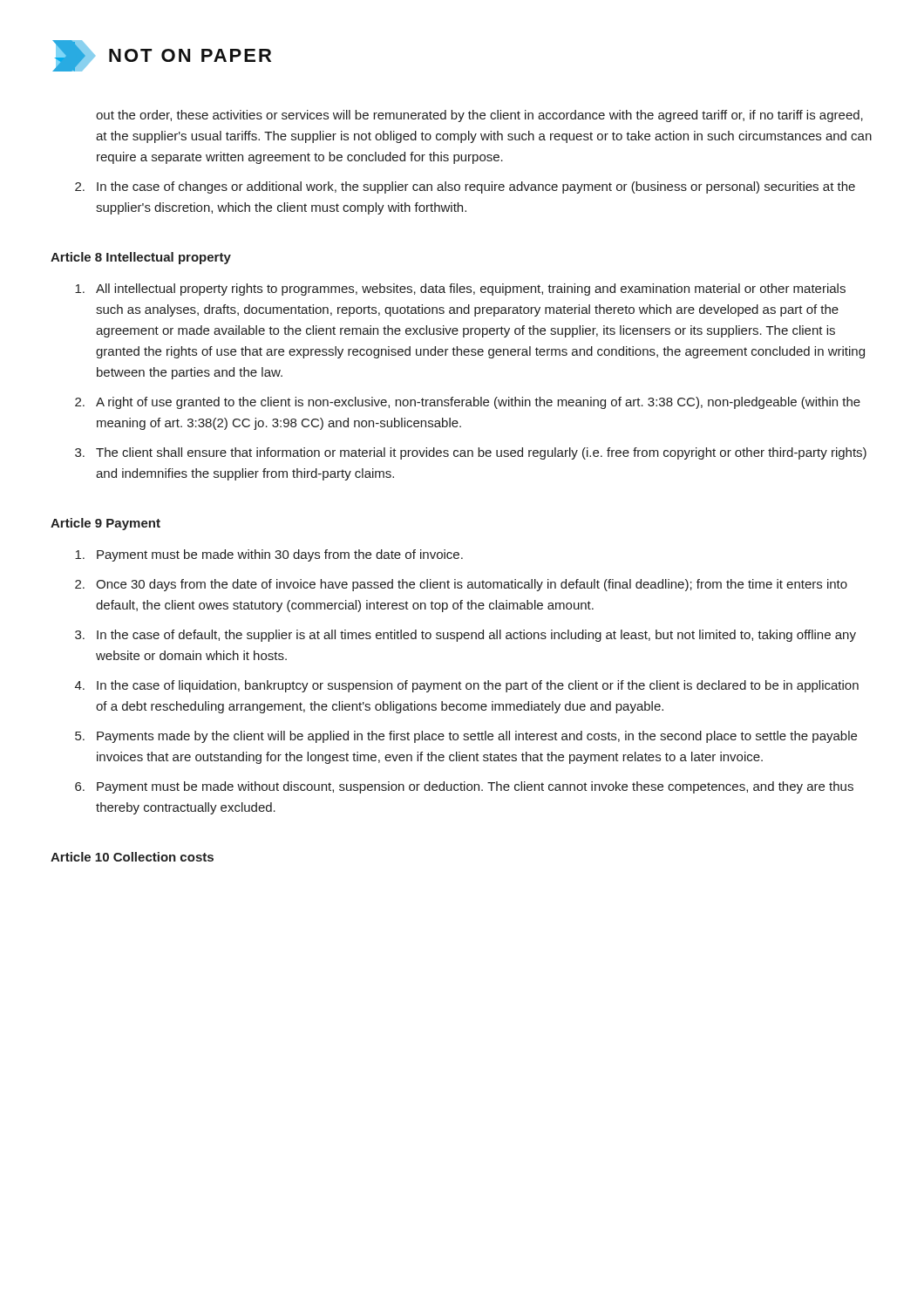The height and width of the screenshot is (1308, 924).
Task: Find the block on this page that starts "2. Once 30"
Action: [x=462, y=595]
